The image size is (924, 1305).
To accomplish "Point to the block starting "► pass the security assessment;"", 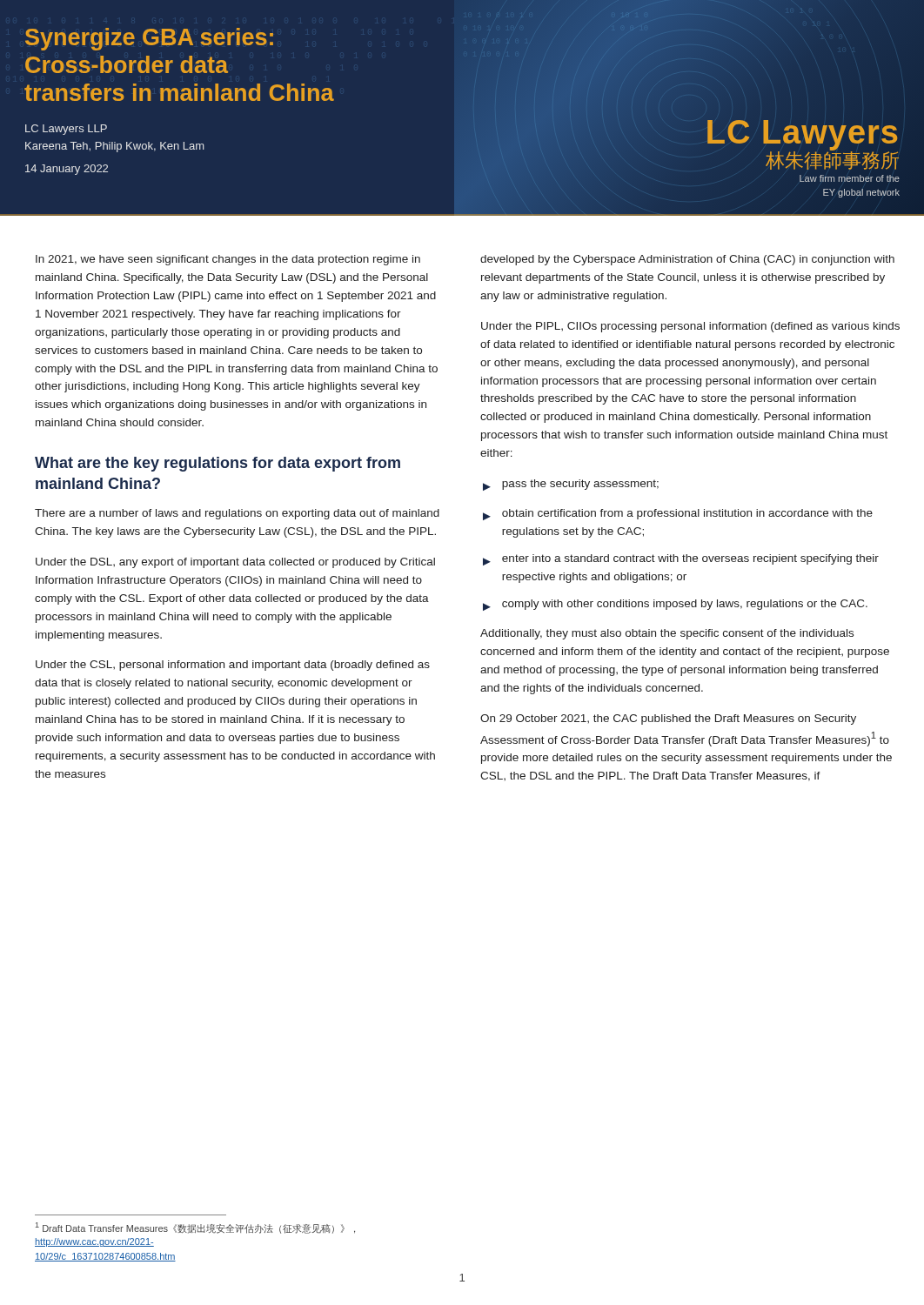I will tap(571, 485).
